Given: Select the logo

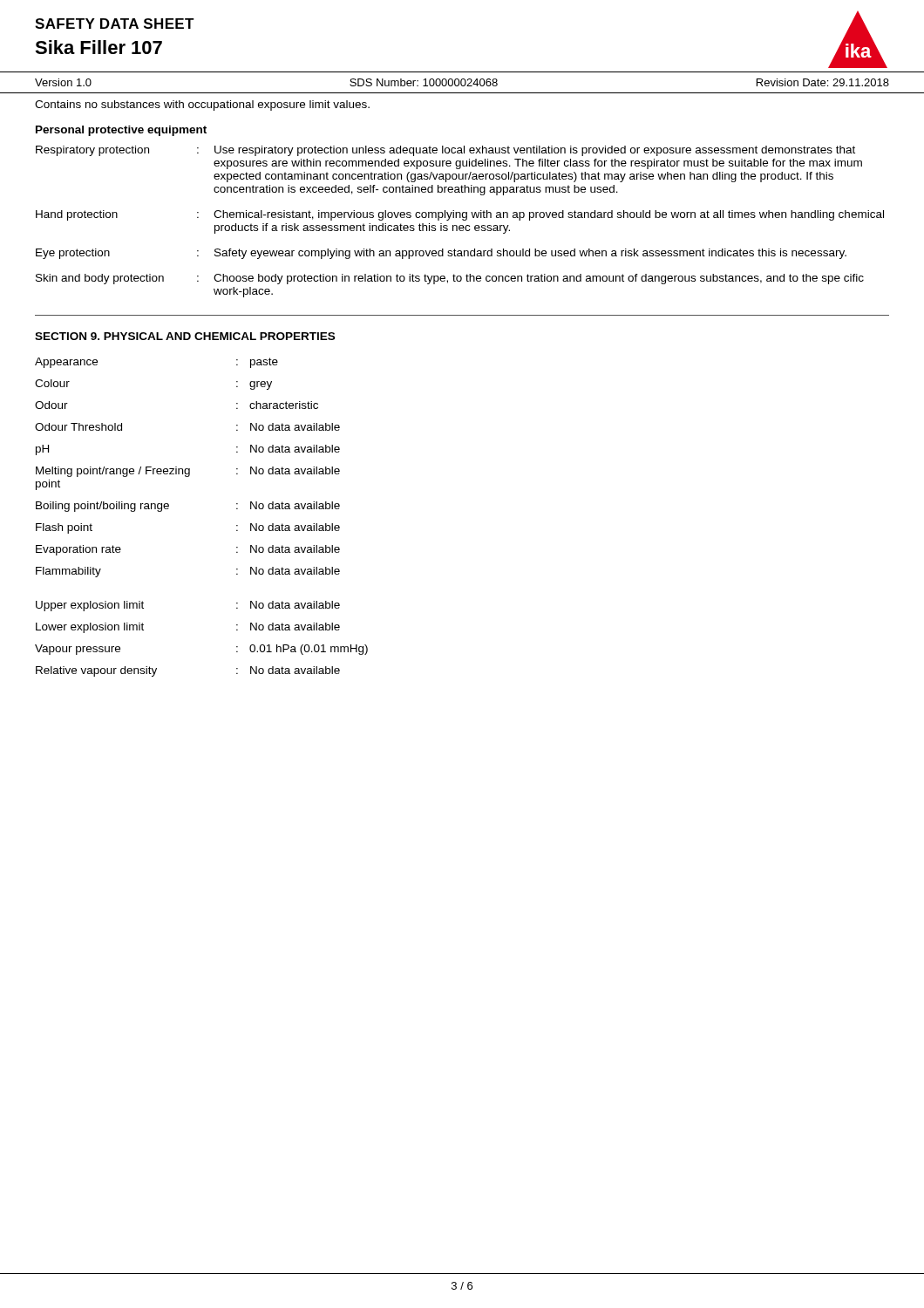Looking at the screenshot, I should coord(858,41).
